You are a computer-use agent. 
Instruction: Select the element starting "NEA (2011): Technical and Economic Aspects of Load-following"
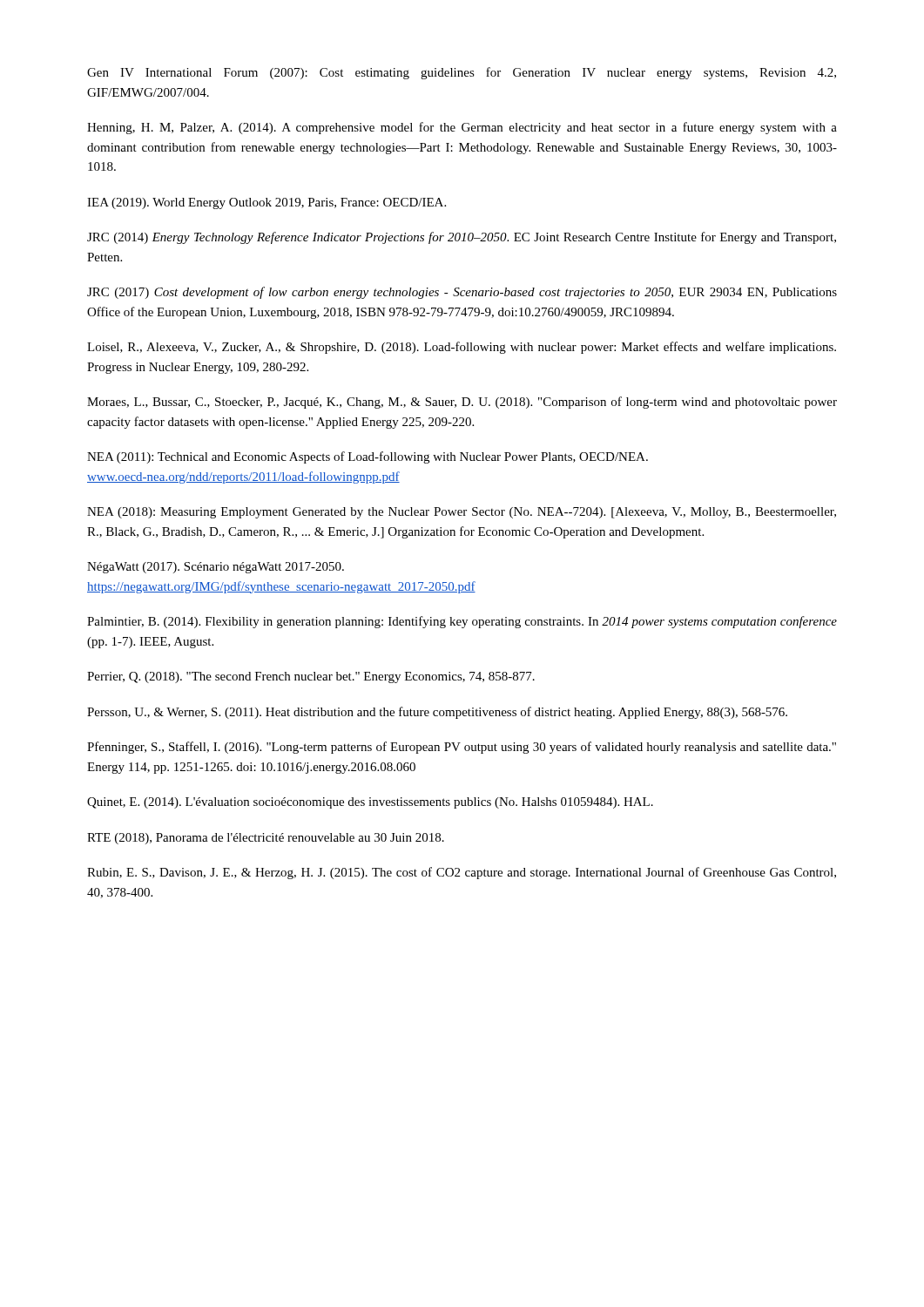click(x=368, y=466)
